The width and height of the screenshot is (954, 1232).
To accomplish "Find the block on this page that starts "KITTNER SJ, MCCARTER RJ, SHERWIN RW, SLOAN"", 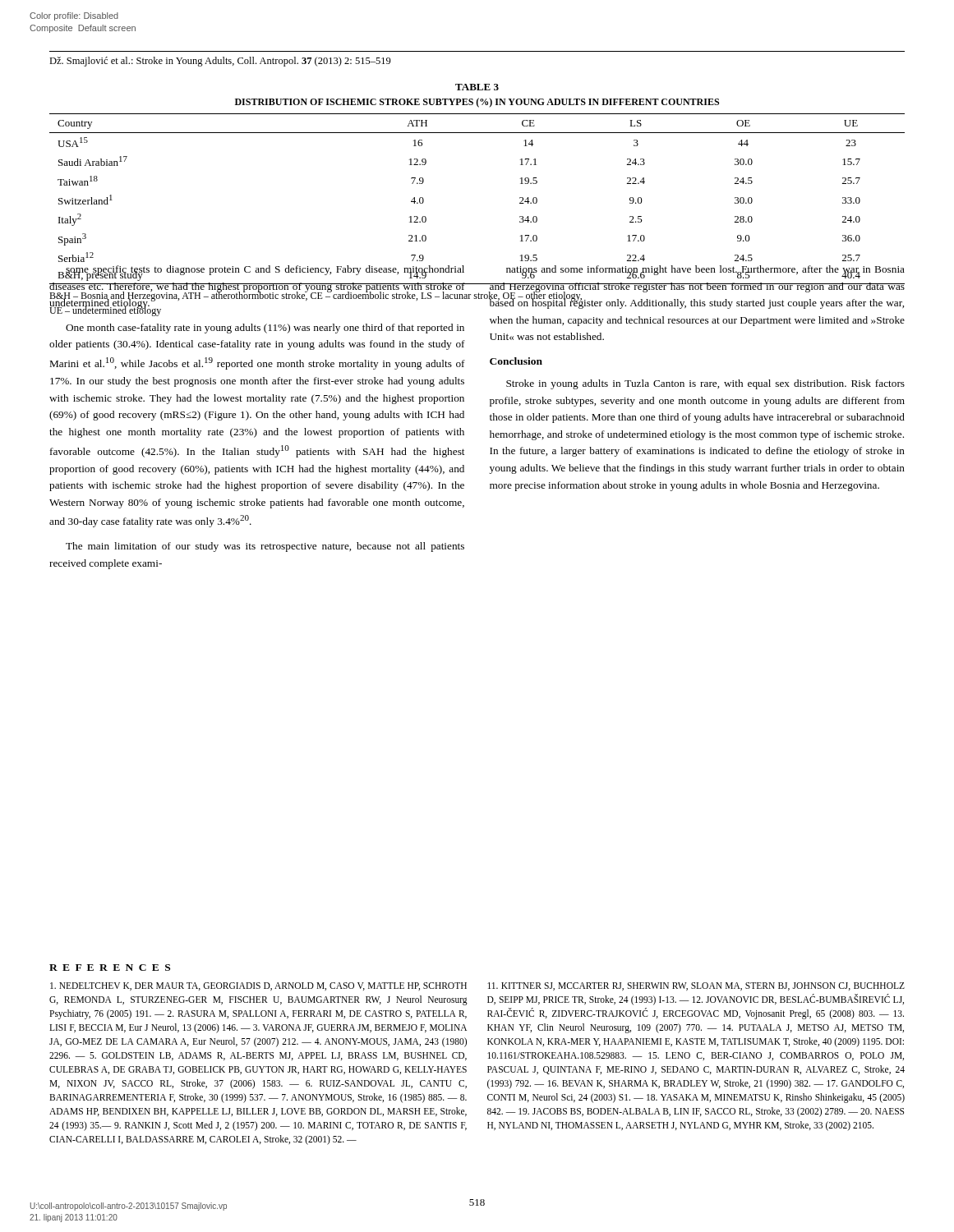I will point(696,1055).
